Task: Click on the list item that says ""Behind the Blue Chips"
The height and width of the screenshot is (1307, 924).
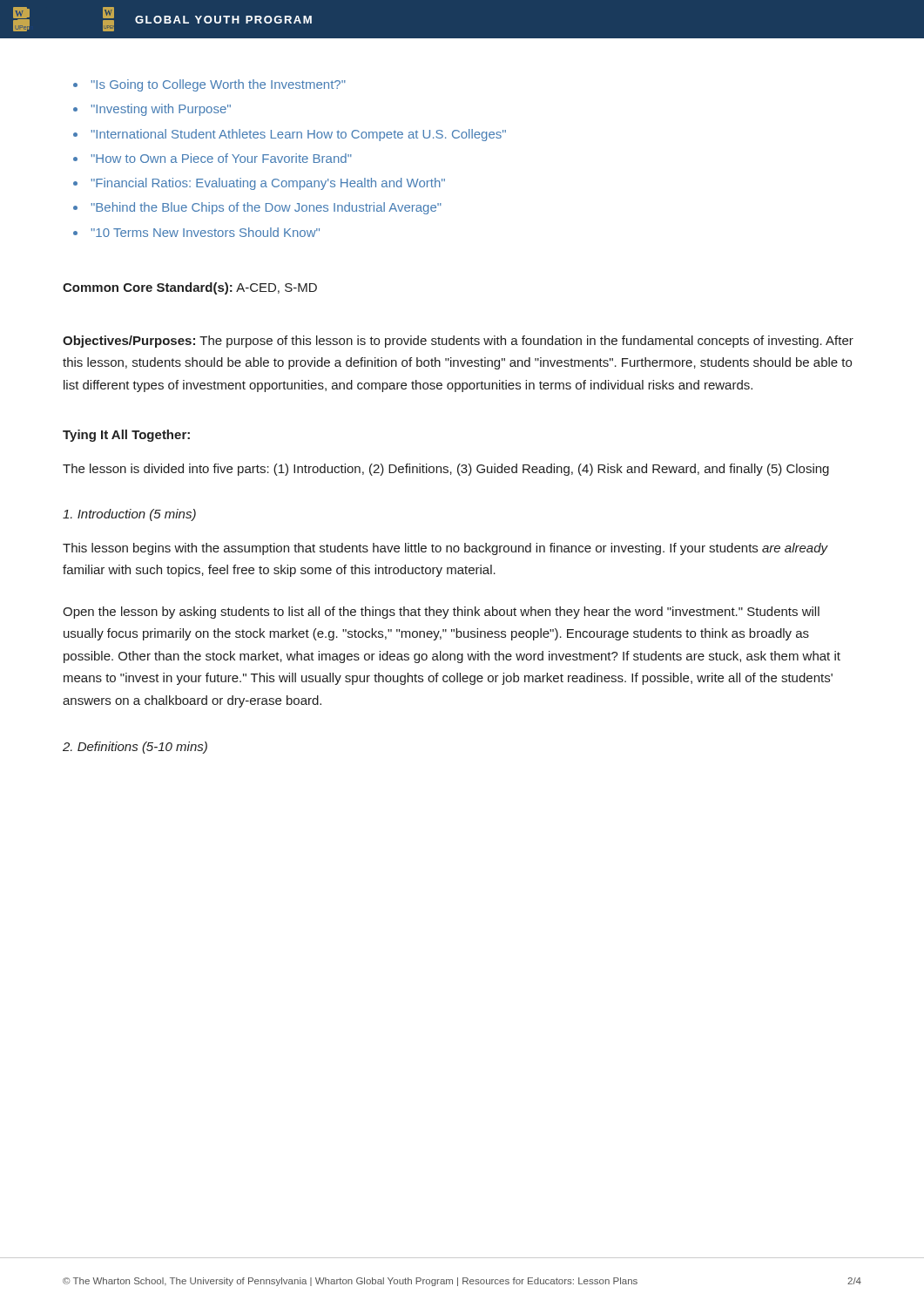Action: [266, 207]
